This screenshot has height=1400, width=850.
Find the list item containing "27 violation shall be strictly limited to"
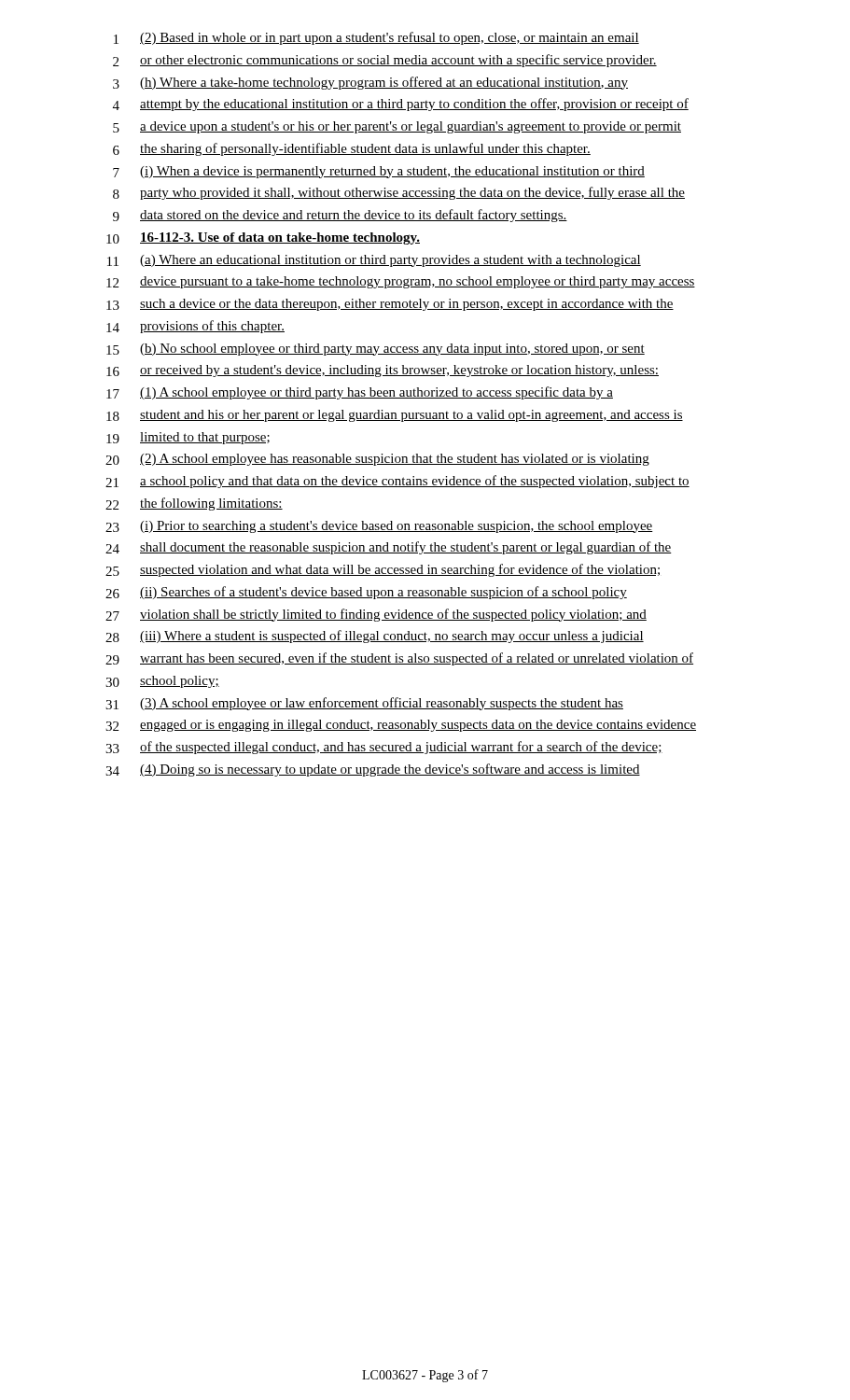point(434,615)
